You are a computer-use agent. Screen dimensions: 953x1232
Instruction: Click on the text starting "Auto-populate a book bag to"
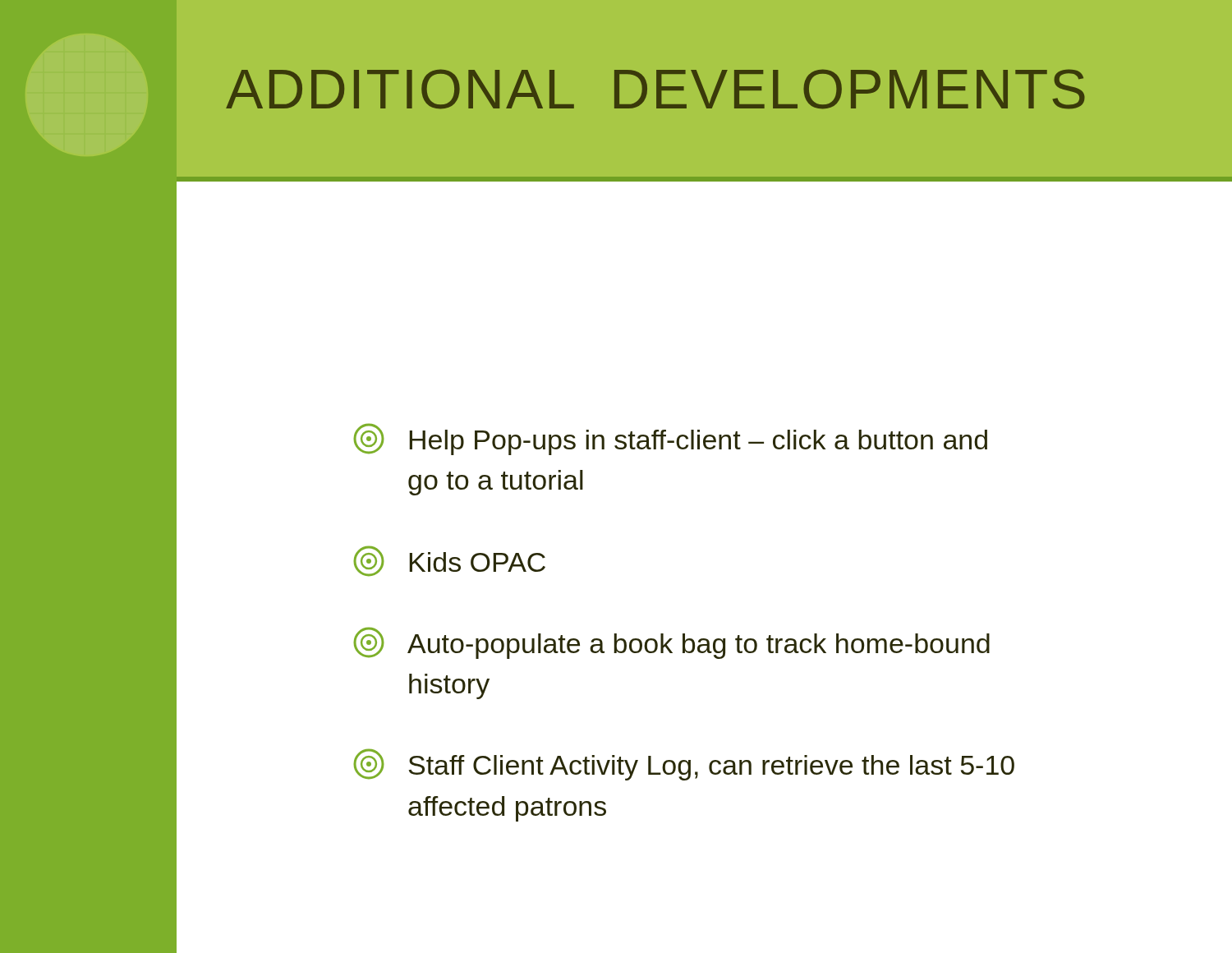672,664
